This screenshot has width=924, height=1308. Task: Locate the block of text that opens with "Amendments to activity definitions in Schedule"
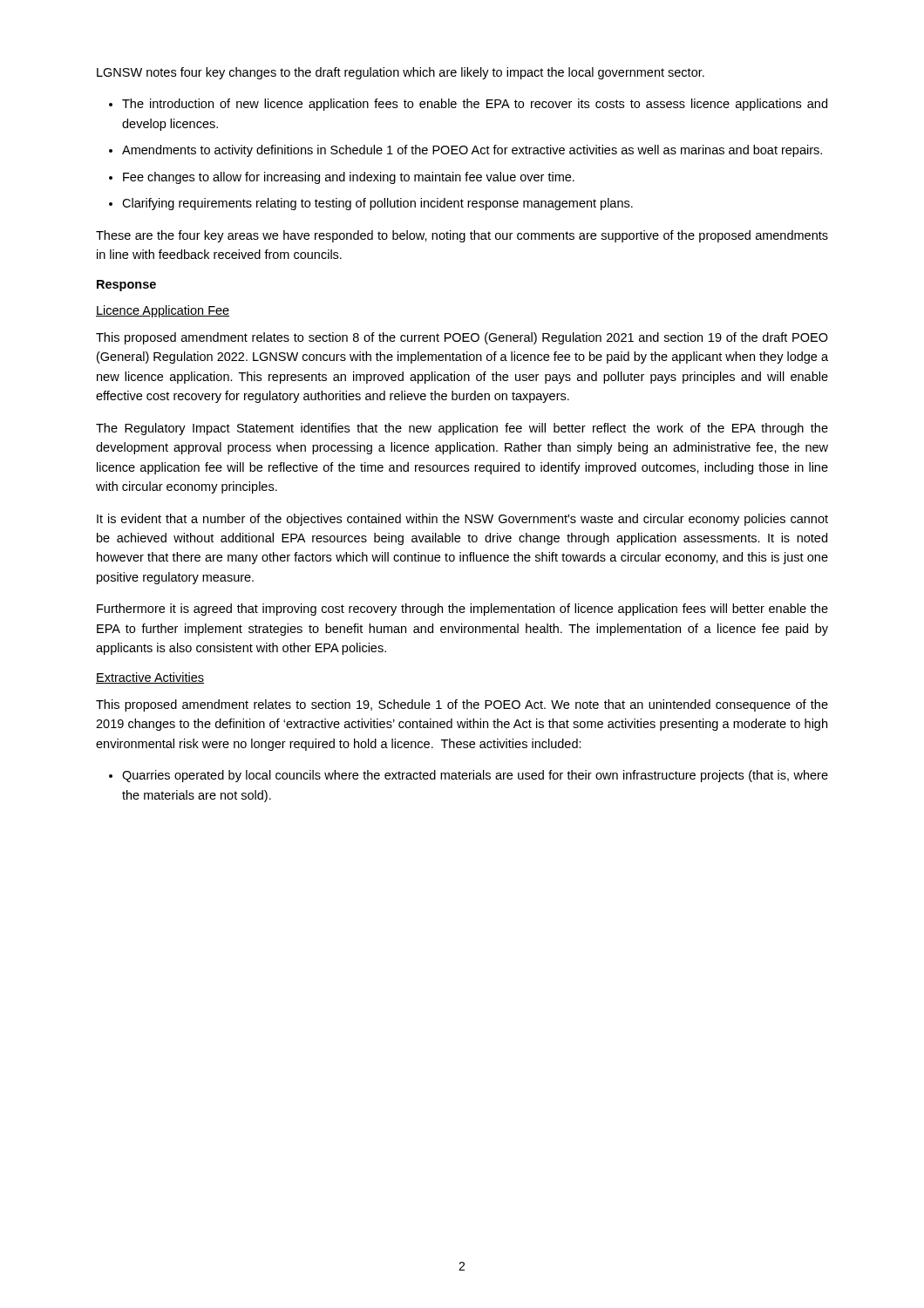pyautogui.click(x=473, y=150)
